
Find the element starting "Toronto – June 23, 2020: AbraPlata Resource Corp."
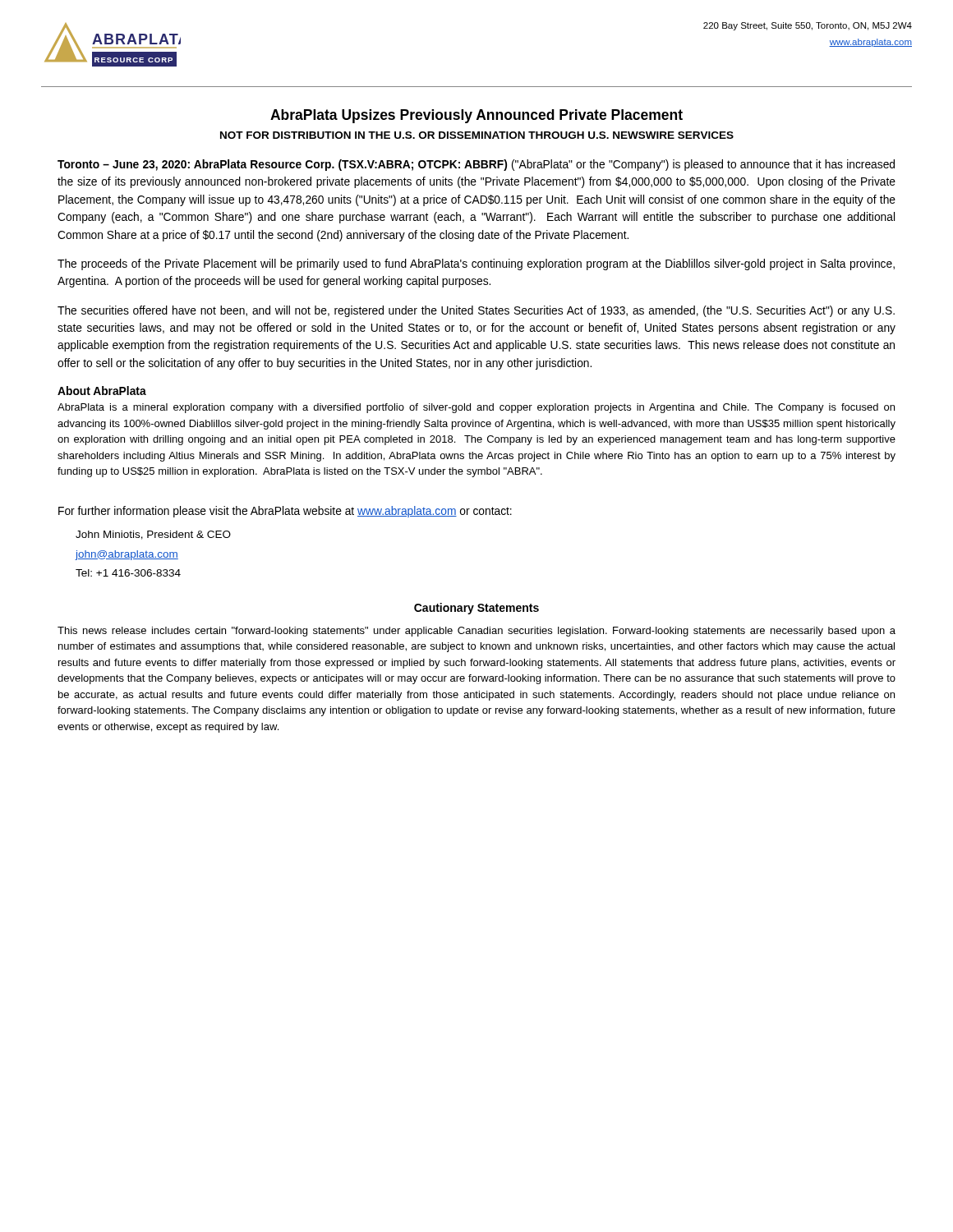(476, 200)
